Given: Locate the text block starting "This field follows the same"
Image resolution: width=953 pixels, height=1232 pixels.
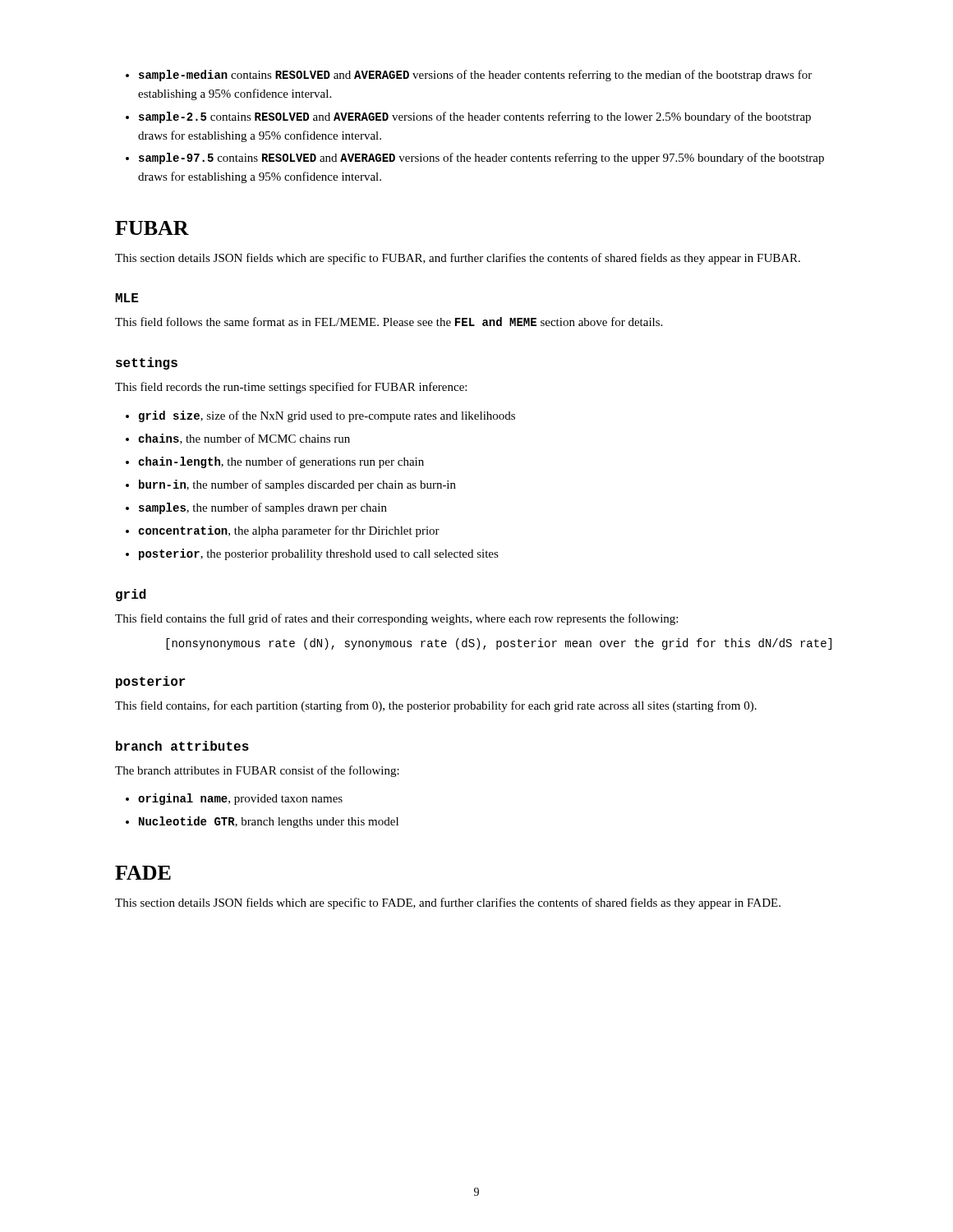Looking at the screenshot, I should coord(476,322).
